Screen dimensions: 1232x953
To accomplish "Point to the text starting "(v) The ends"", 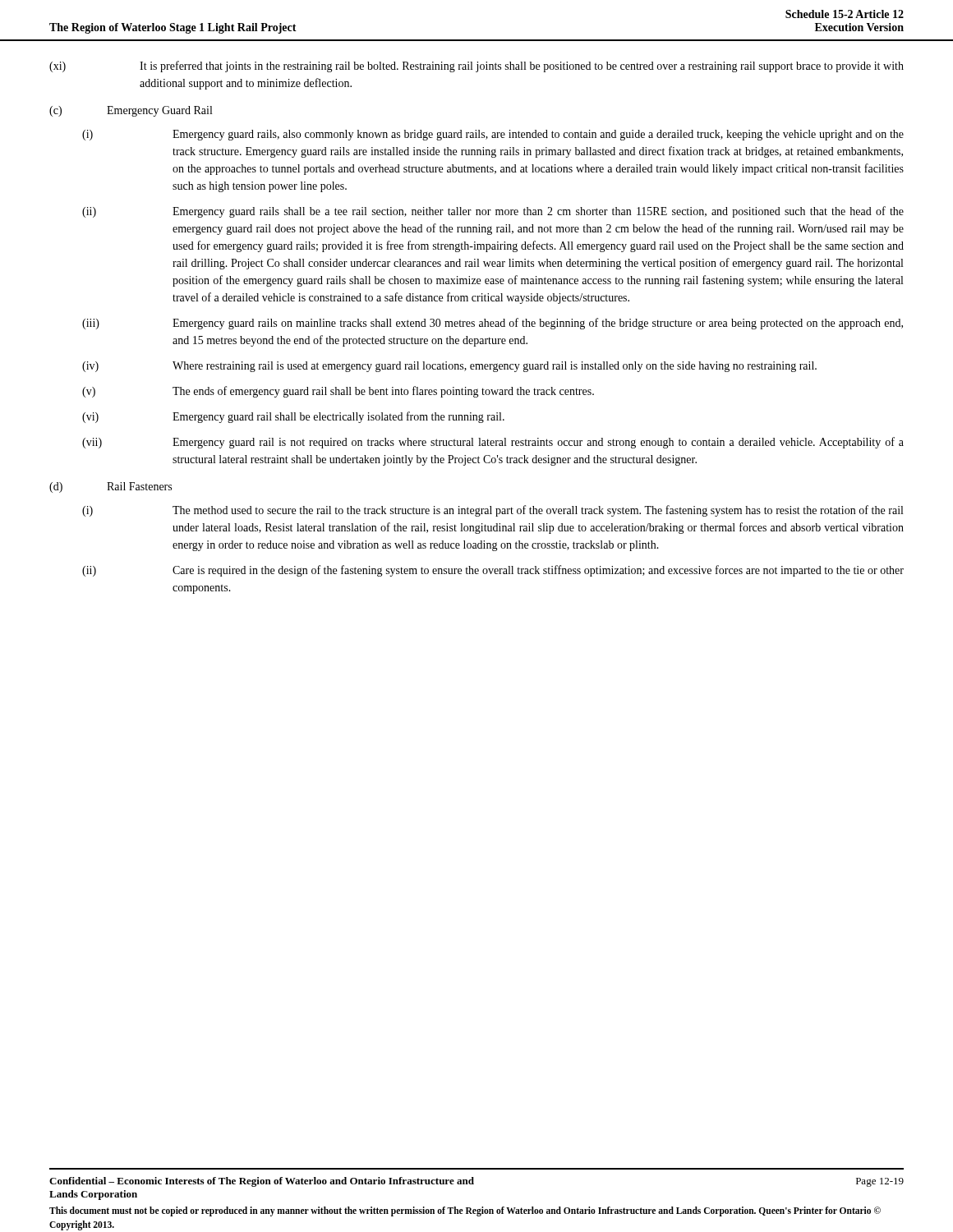I will point(476,391).
